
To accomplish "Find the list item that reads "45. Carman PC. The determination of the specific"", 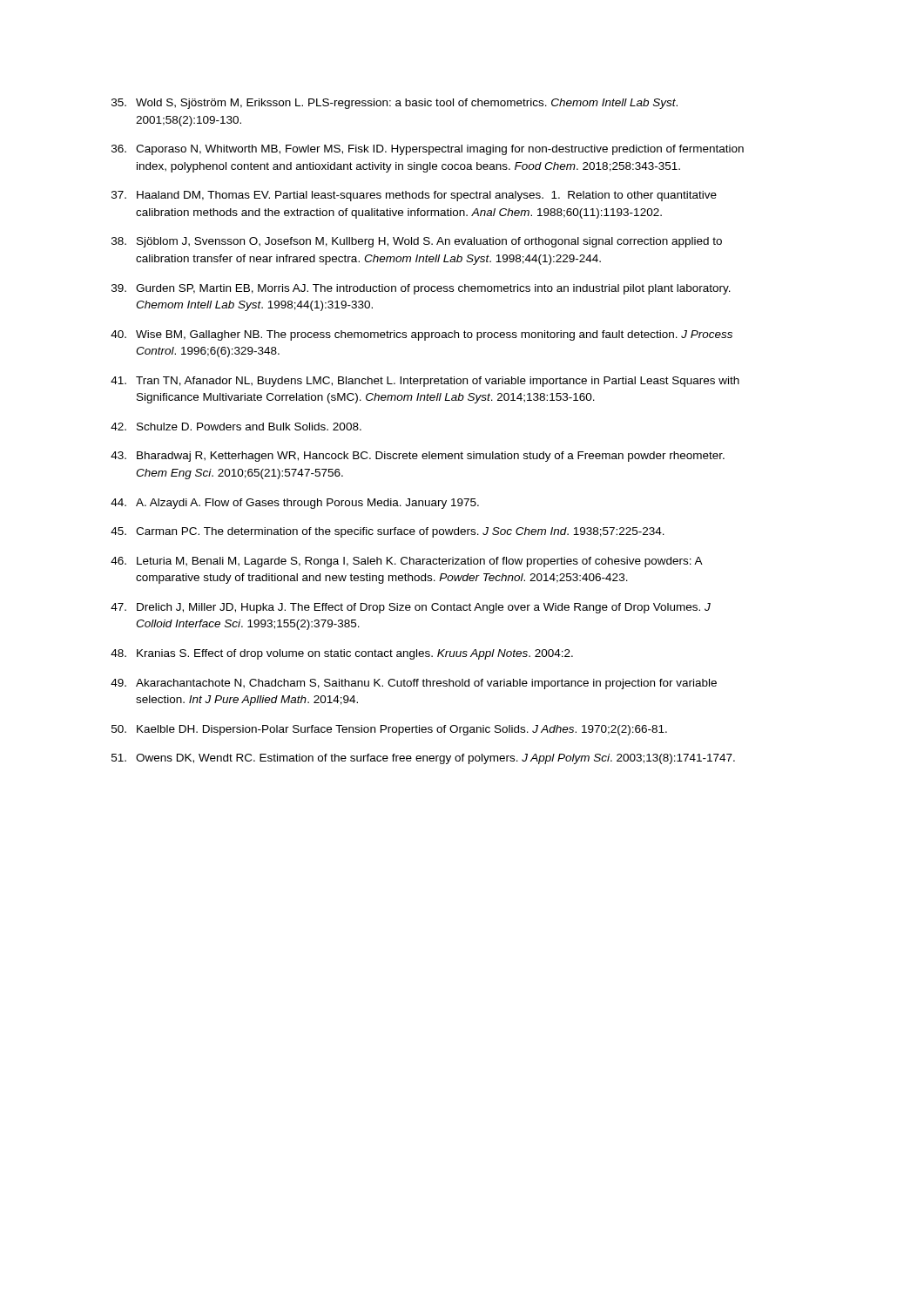I will click(x=380, y=531).
